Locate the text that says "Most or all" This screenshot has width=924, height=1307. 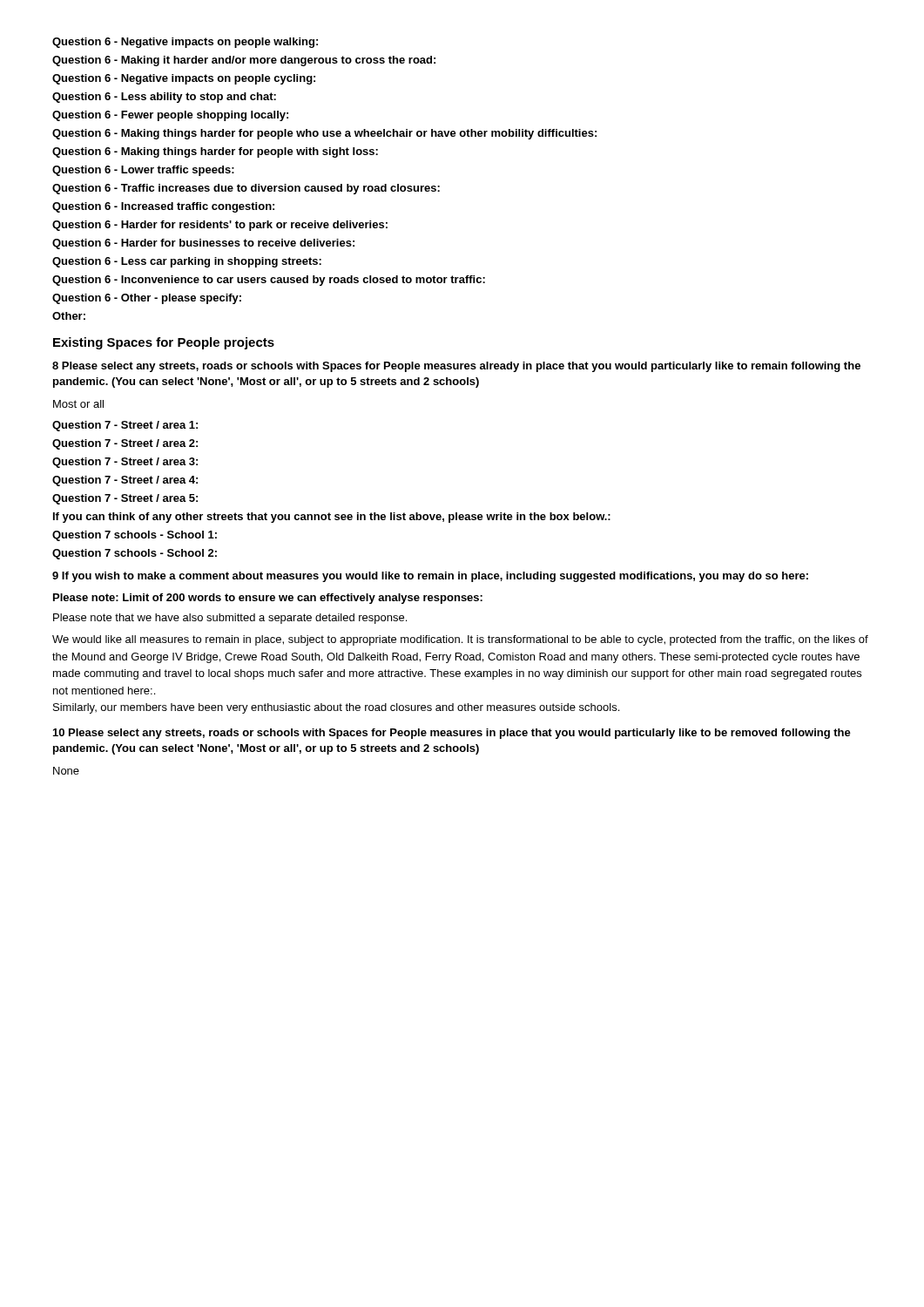click(x=78, y=404)
